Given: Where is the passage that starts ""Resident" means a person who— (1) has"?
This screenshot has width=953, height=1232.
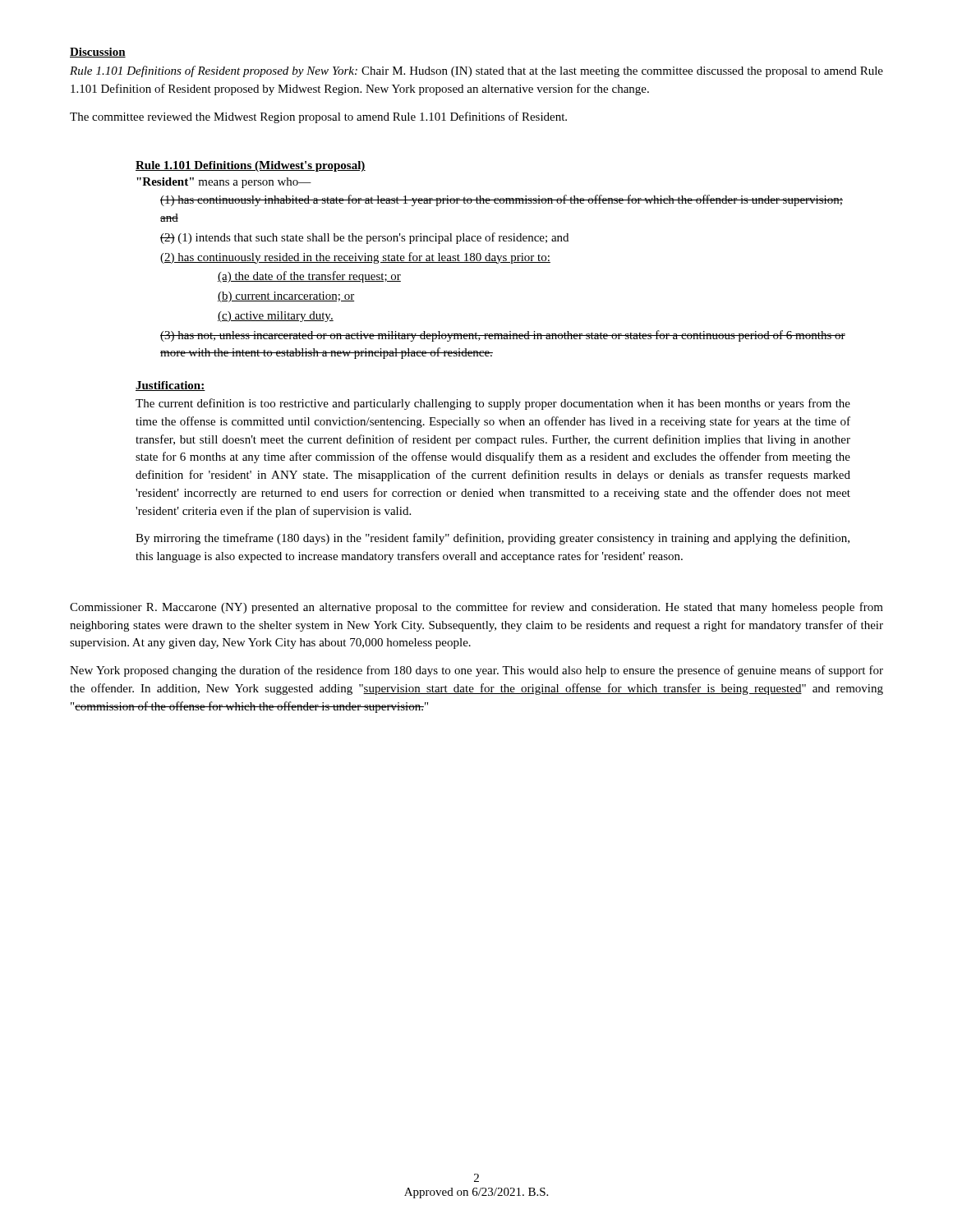Looking at the screenshot, I should [x=493, y=269].
